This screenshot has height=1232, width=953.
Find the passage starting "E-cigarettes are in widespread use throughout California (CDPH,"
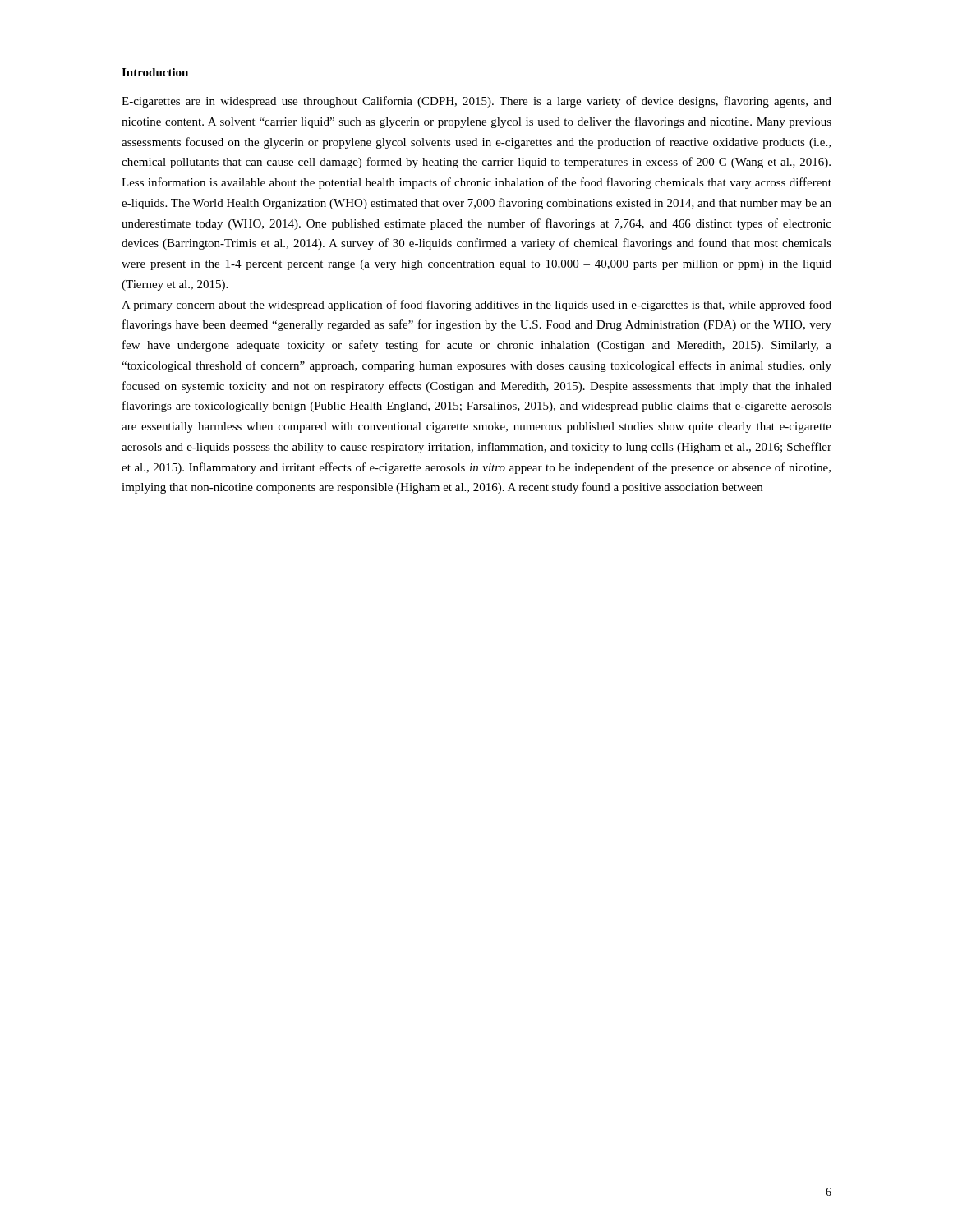pyautogui.click(x=476, y=192)
